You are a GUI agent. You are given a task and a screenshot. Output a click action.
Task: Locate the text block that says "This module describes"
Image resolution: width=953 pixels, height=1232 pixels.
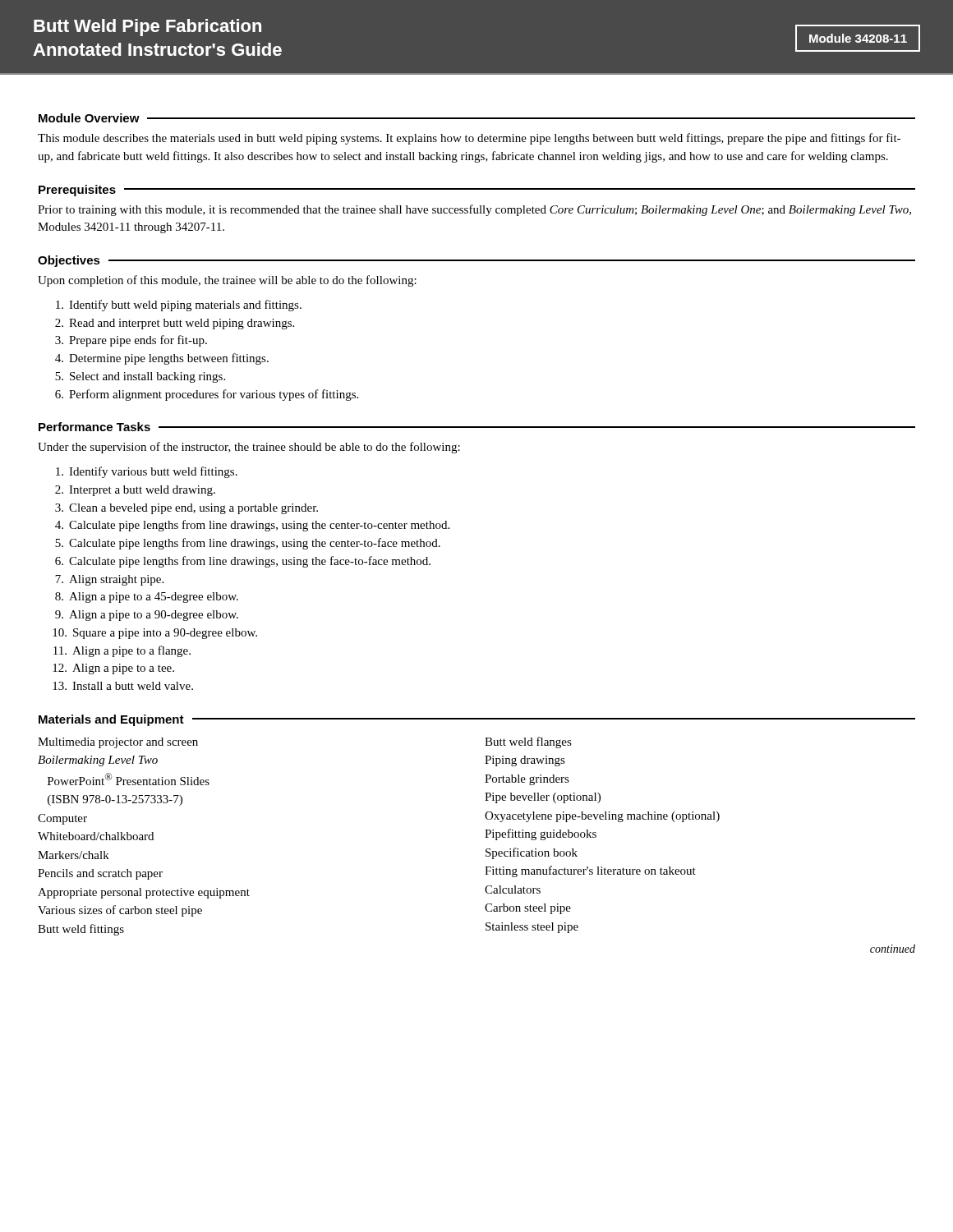tap(469, 147)
